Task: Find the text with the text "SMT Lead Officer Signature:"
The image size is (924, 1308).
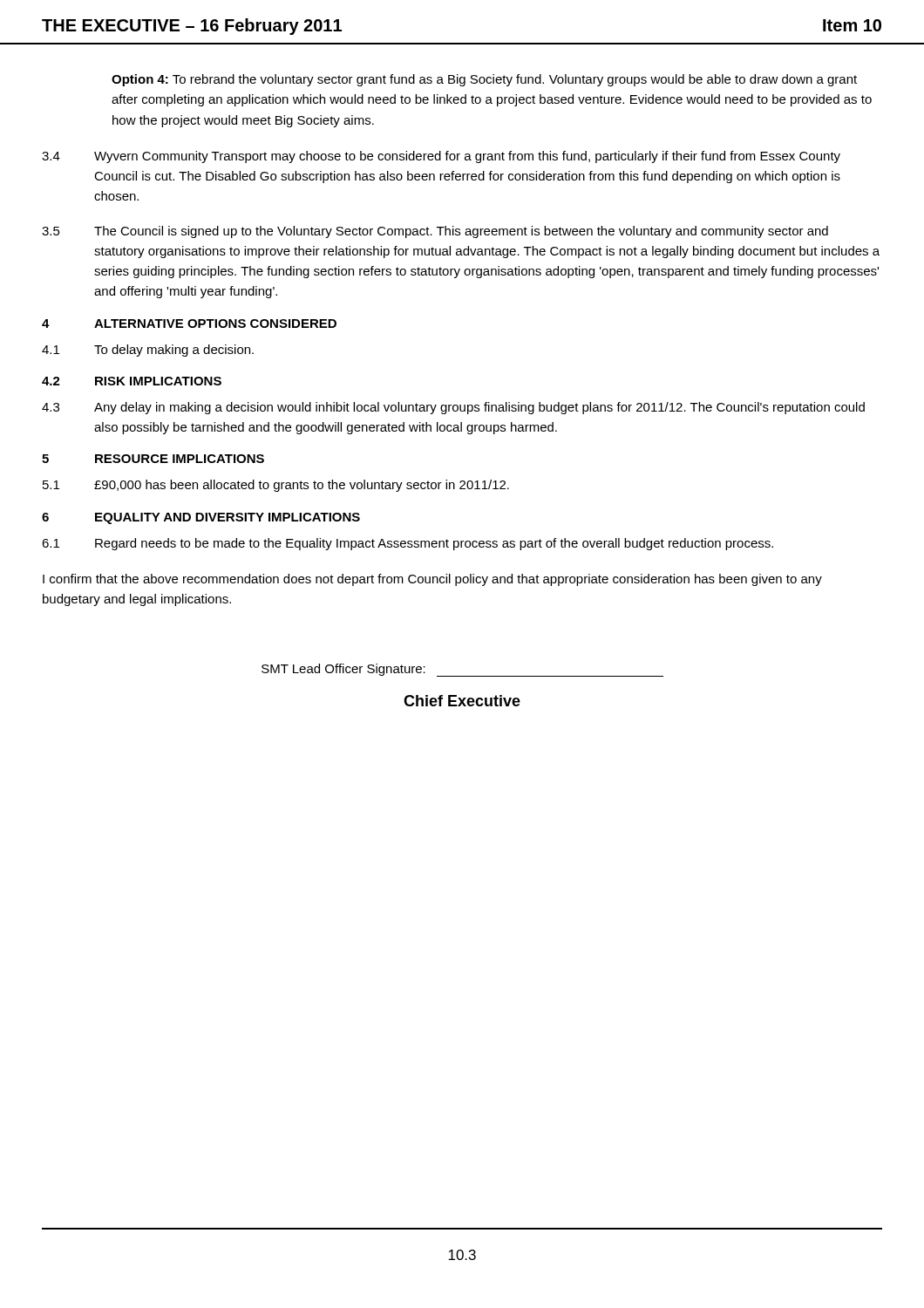Action: [x=462, y=669]
